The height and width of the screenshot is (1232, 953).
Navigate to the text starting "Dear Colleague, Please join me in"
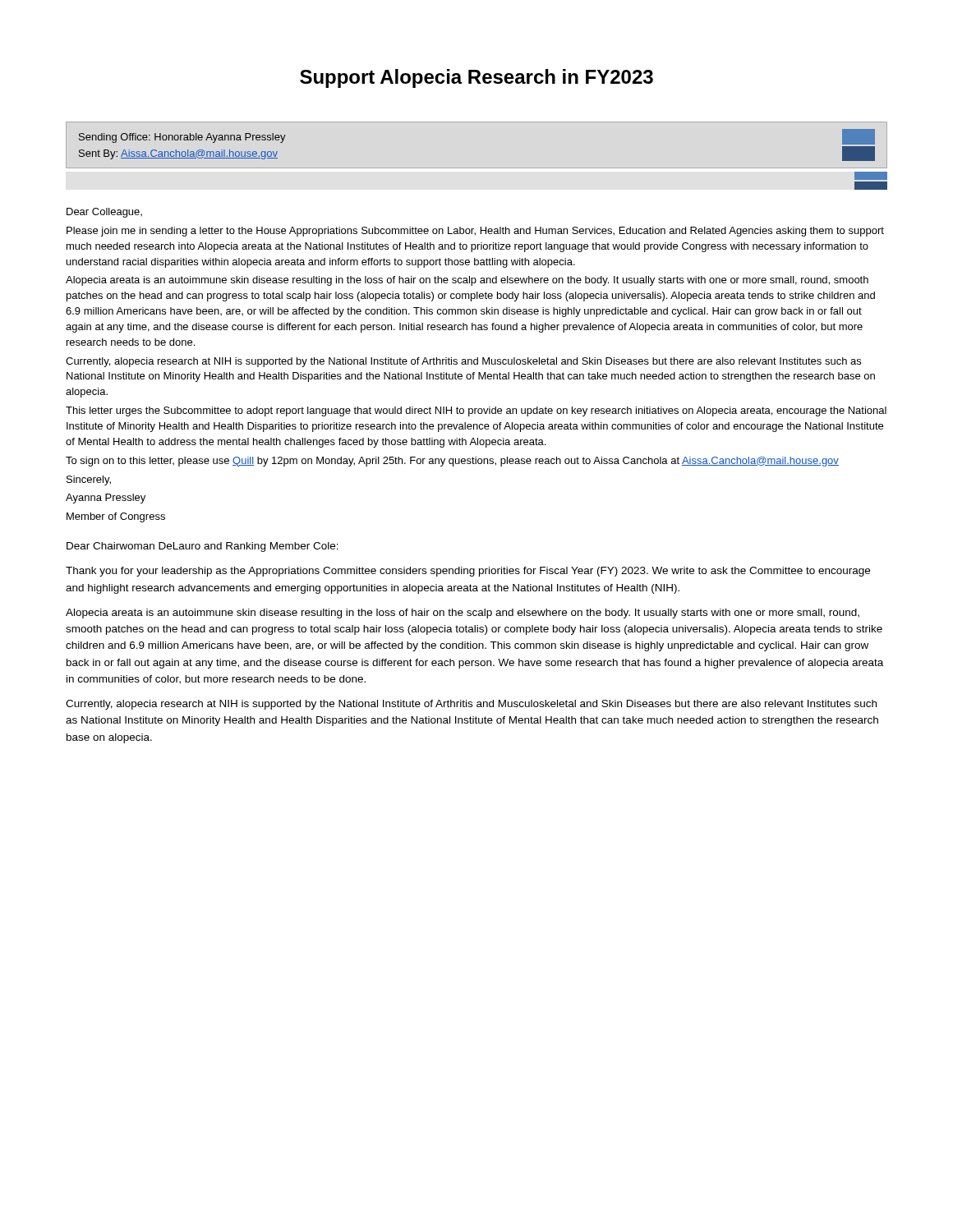click(x=476, y=365)
